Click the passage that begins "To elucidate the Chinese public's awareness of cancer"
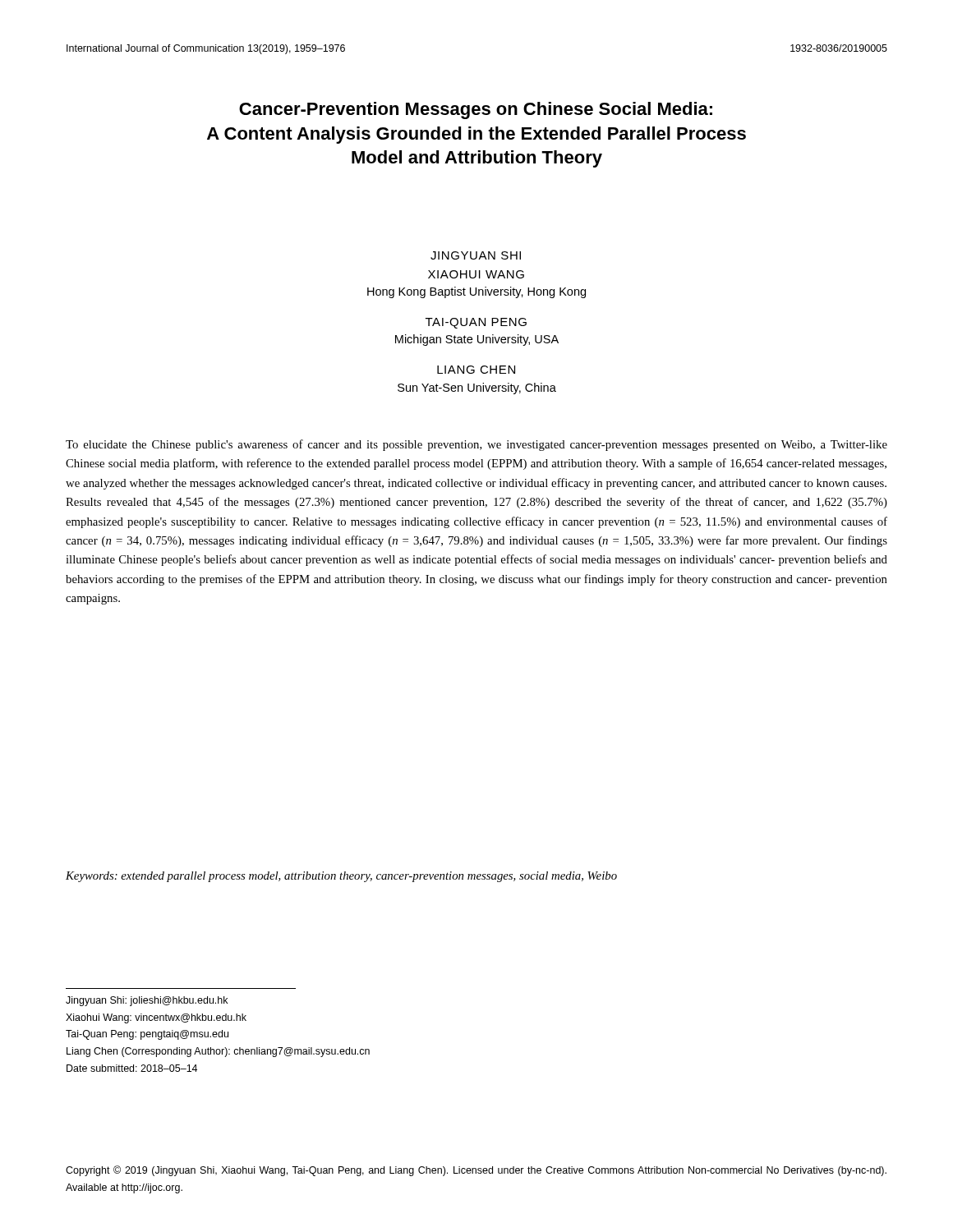953x1232 pixels. [x=476, y=521]
